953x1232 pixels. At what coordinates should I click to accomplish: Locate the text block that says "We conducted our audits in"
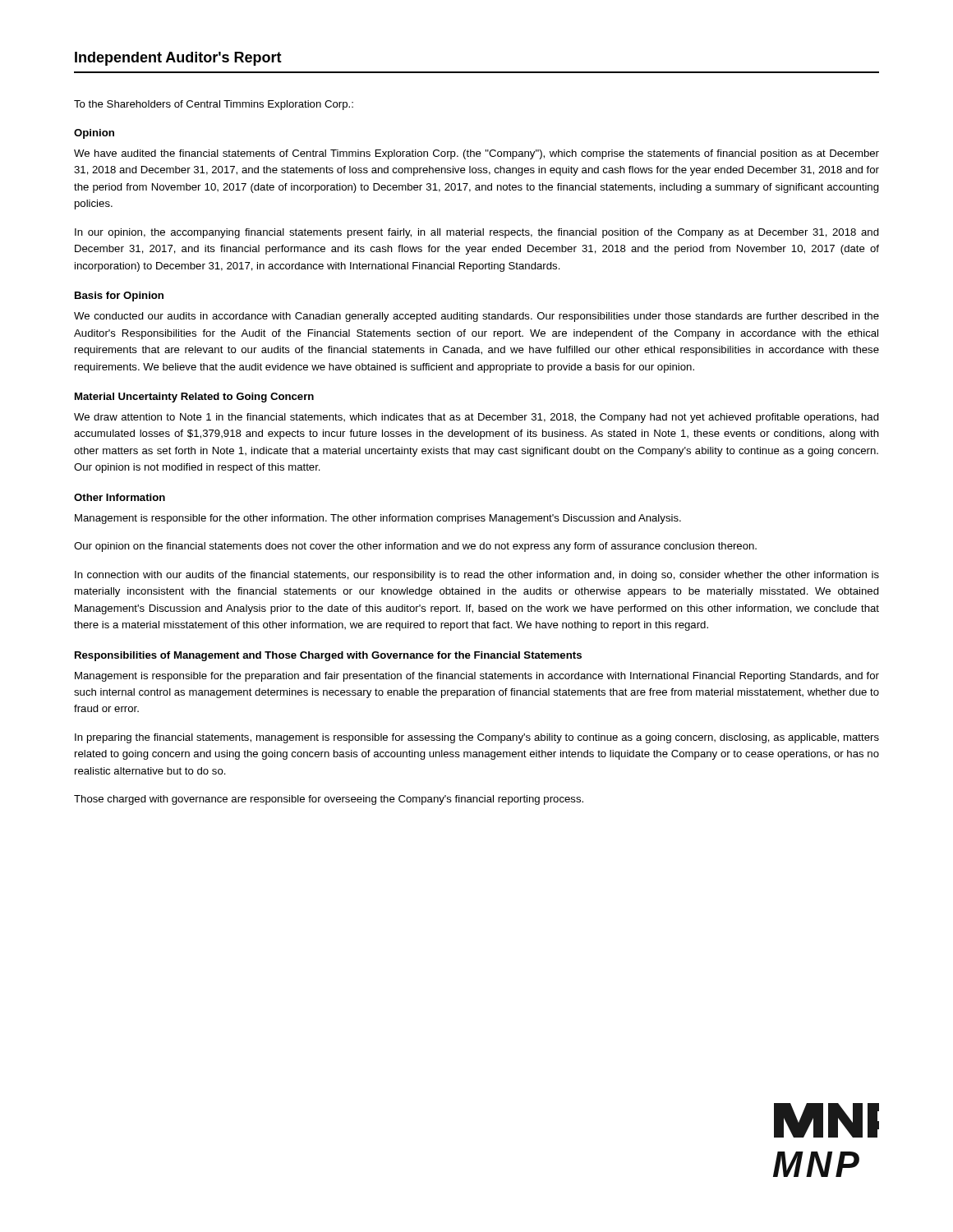pos(476,341)
